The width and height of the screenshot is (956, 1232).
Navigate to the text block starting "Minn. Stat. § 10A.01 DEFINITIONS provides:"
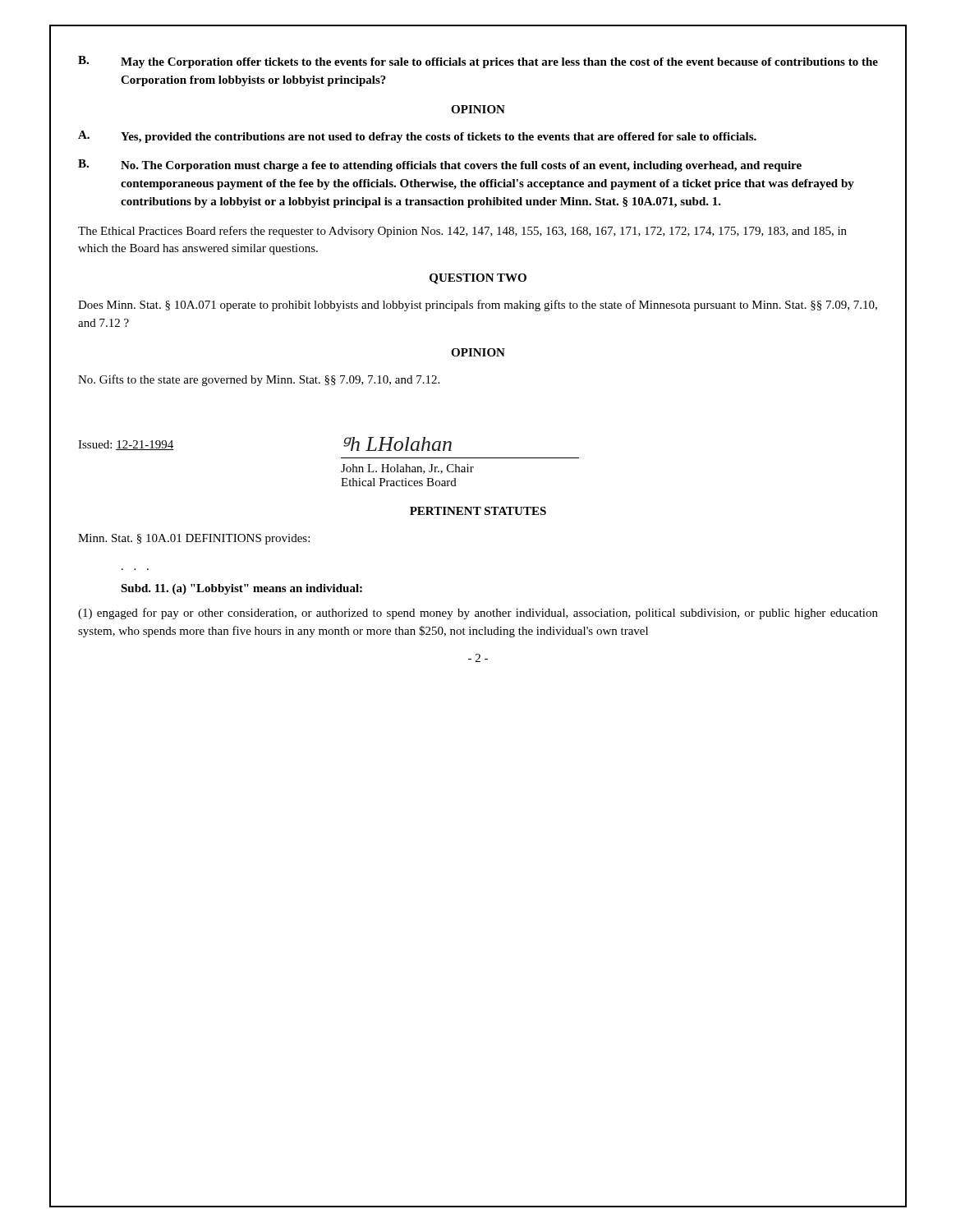(194, 538)
